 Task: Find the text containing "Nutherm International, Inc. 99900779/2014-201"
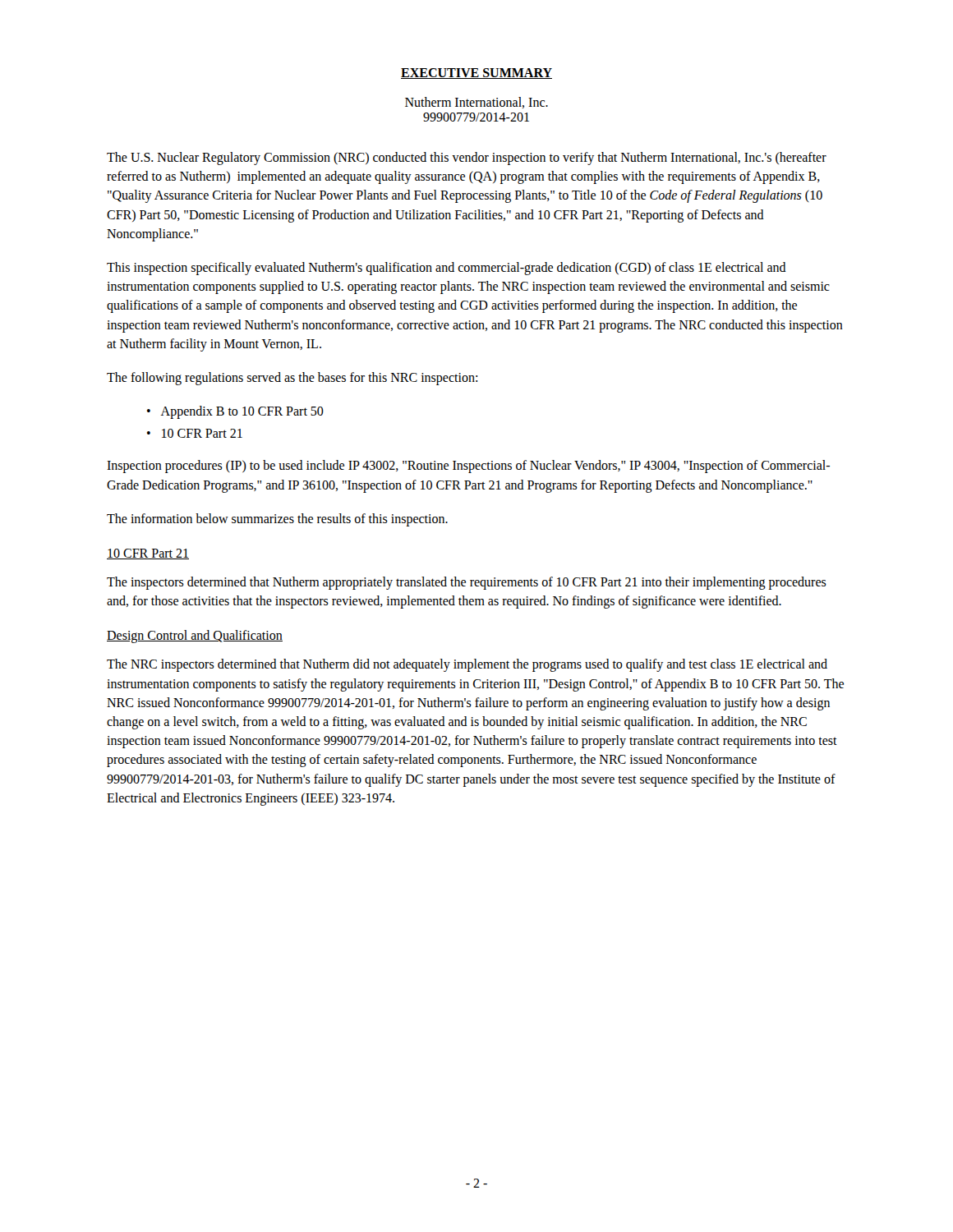[x=476, y=110]
